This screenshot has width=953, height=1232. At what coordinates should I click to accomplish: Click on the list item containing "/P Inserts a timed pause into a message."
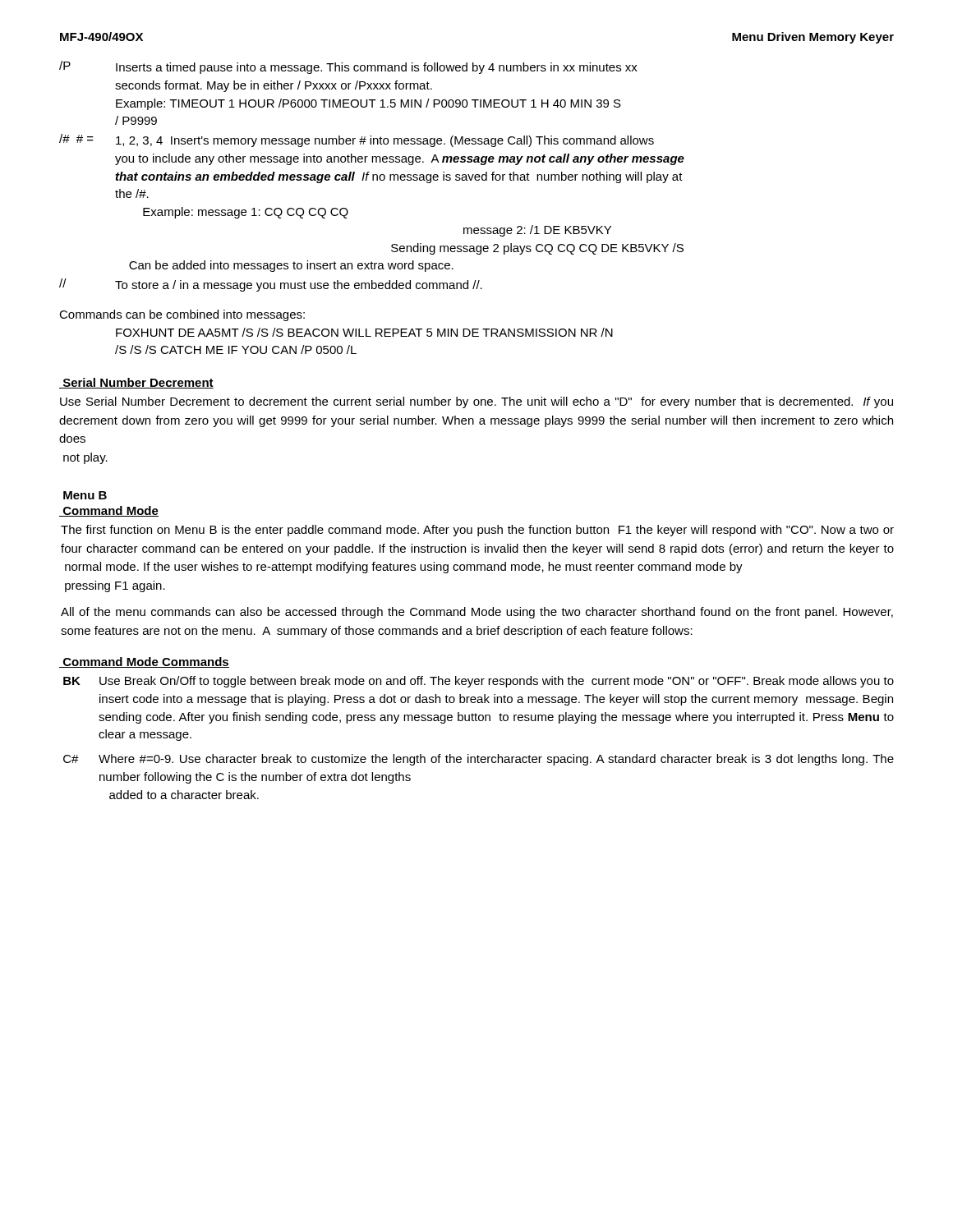point(476,94)
